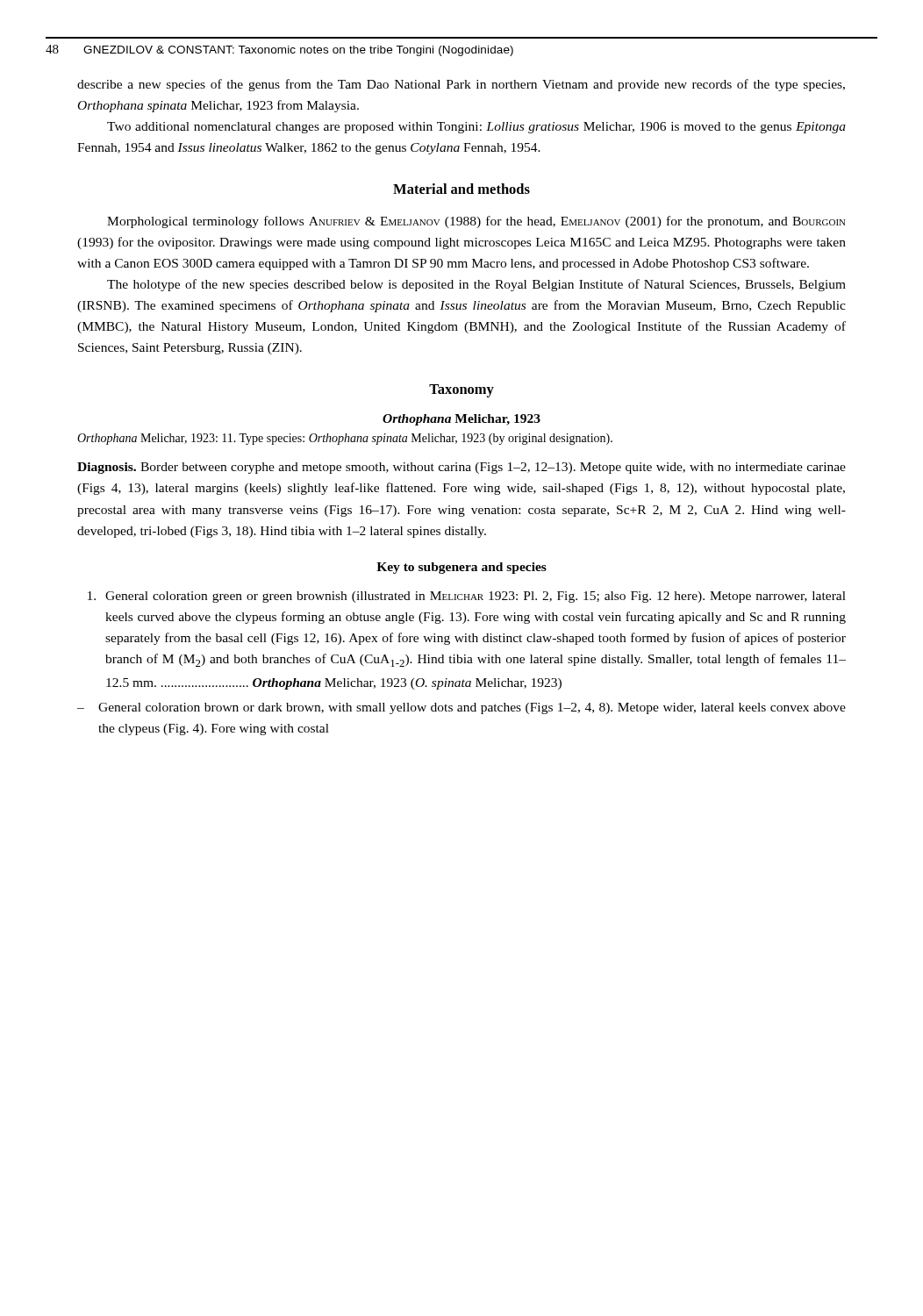923x1316 pixels.
Task: Click the passage that begins "Orthophana Melichar, 1923: 11. Type species: Orthophana spinata"
Action: tap(345, 438)
